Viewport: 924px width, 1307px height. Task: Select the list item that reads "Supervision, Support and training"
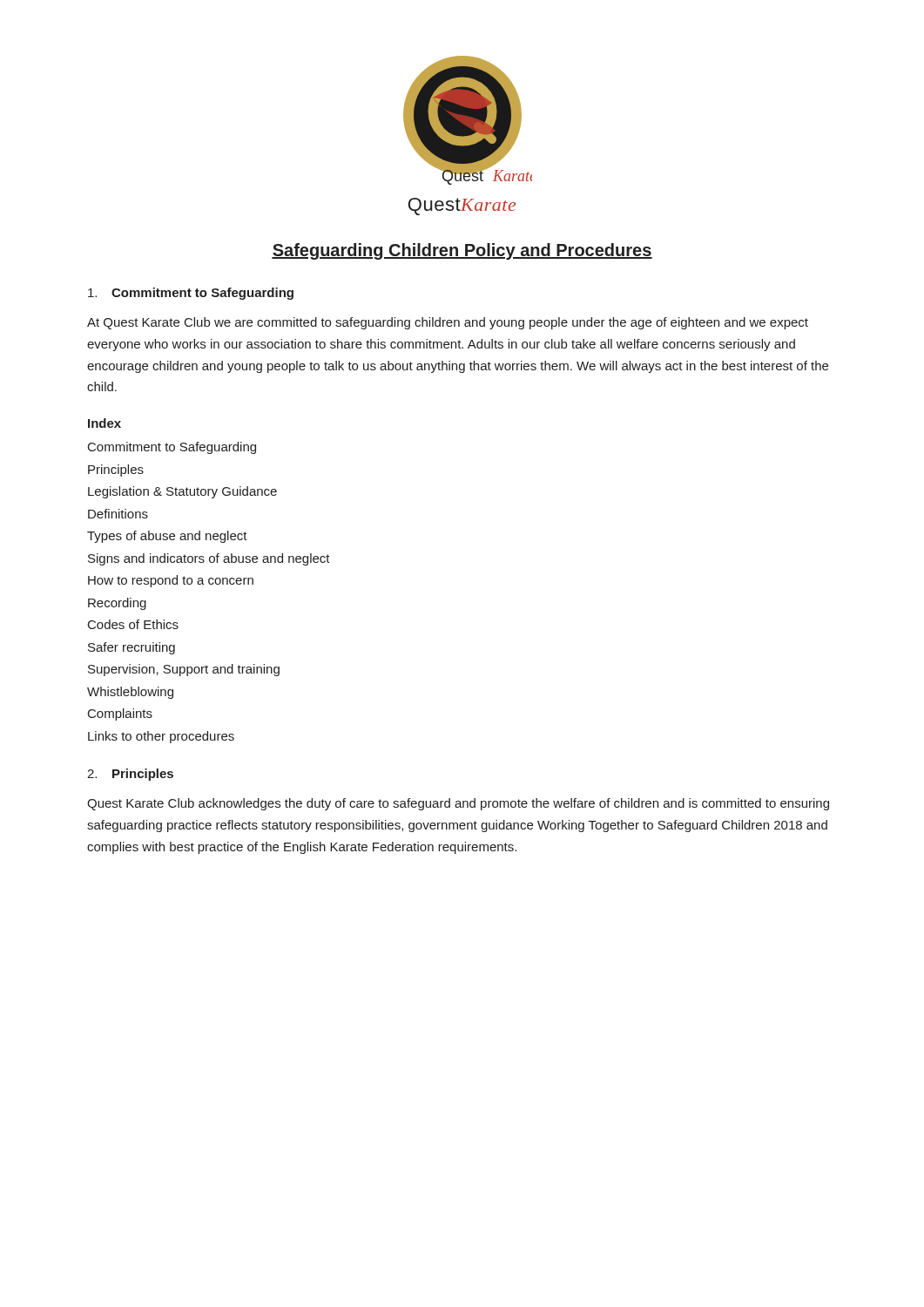coord(184,669)
